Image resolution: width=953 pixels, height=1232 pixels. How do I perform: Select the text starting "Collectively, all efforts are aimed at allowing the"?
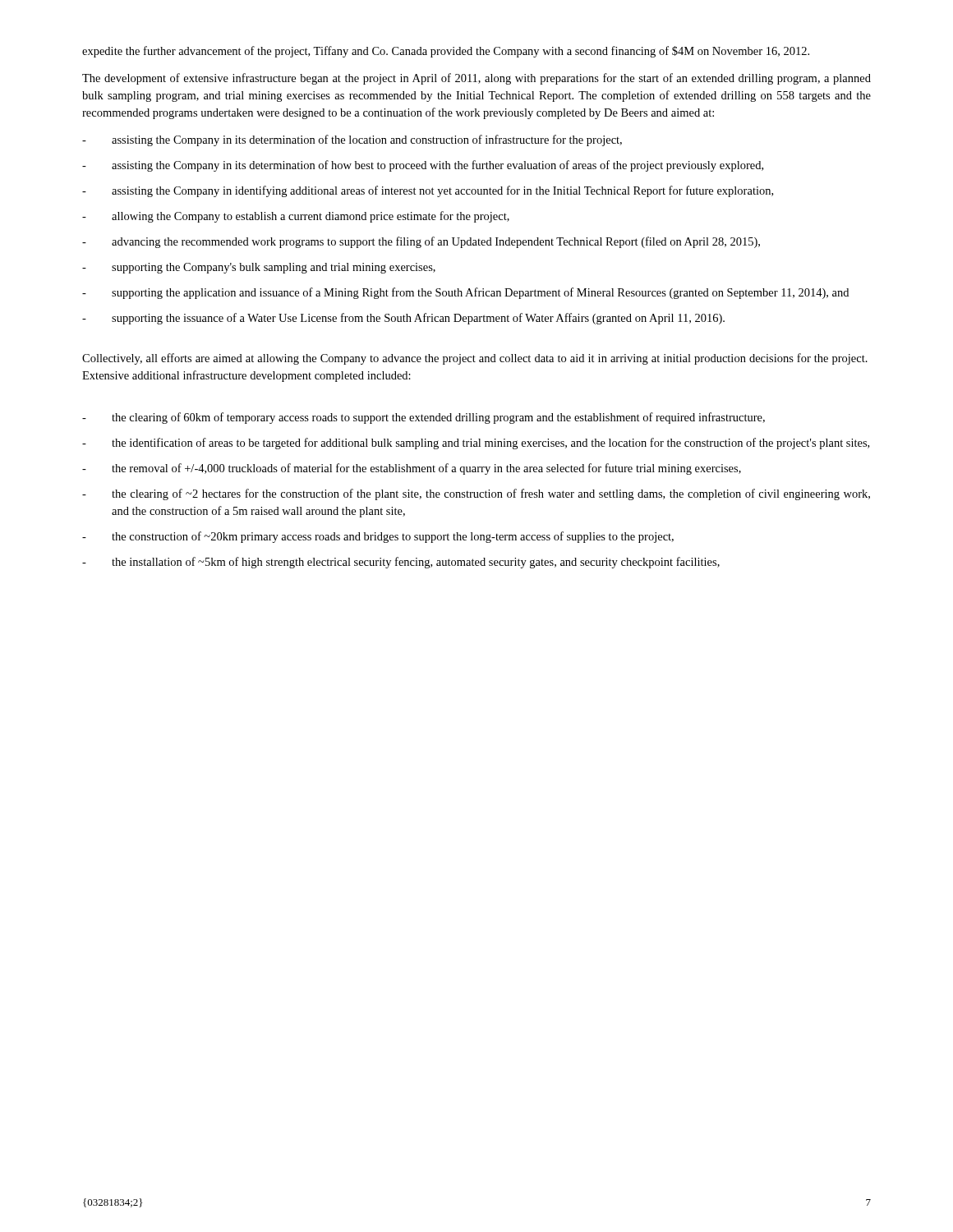coord(476,367)
